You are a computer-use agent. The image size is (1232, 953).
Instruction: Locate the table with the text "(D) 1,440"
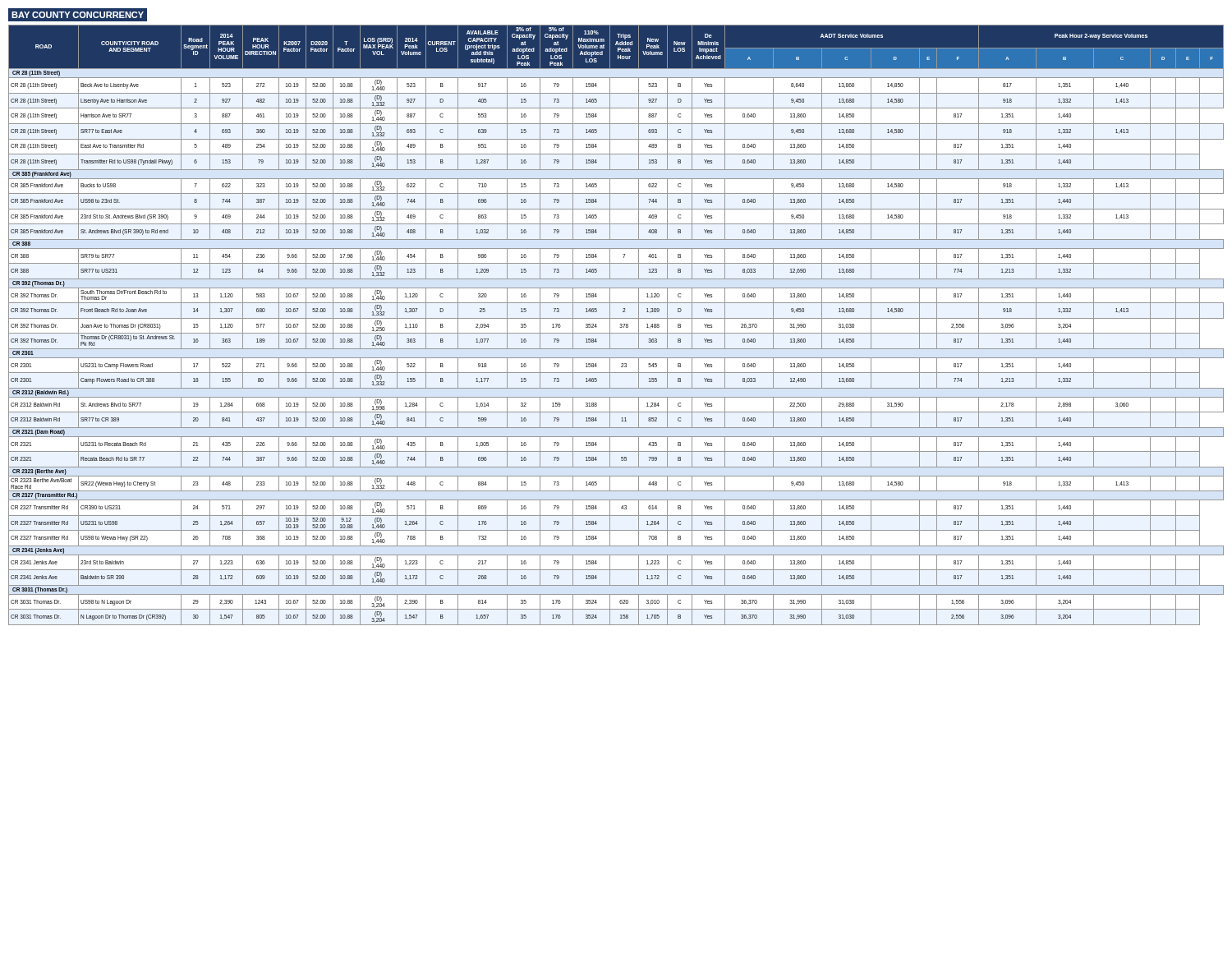(x=616, y=325)
